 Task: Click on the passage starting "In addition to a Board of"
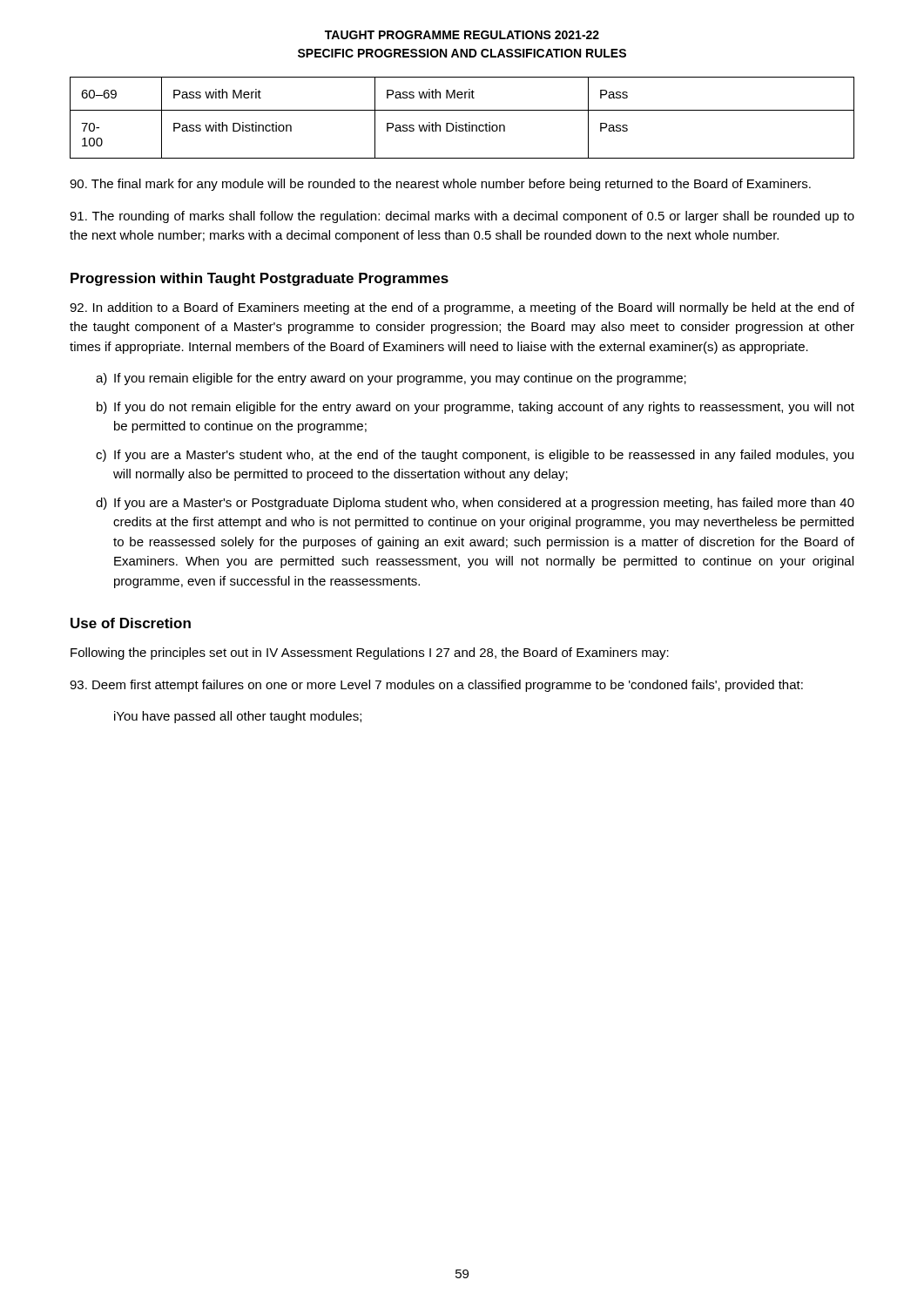(462, 326)
